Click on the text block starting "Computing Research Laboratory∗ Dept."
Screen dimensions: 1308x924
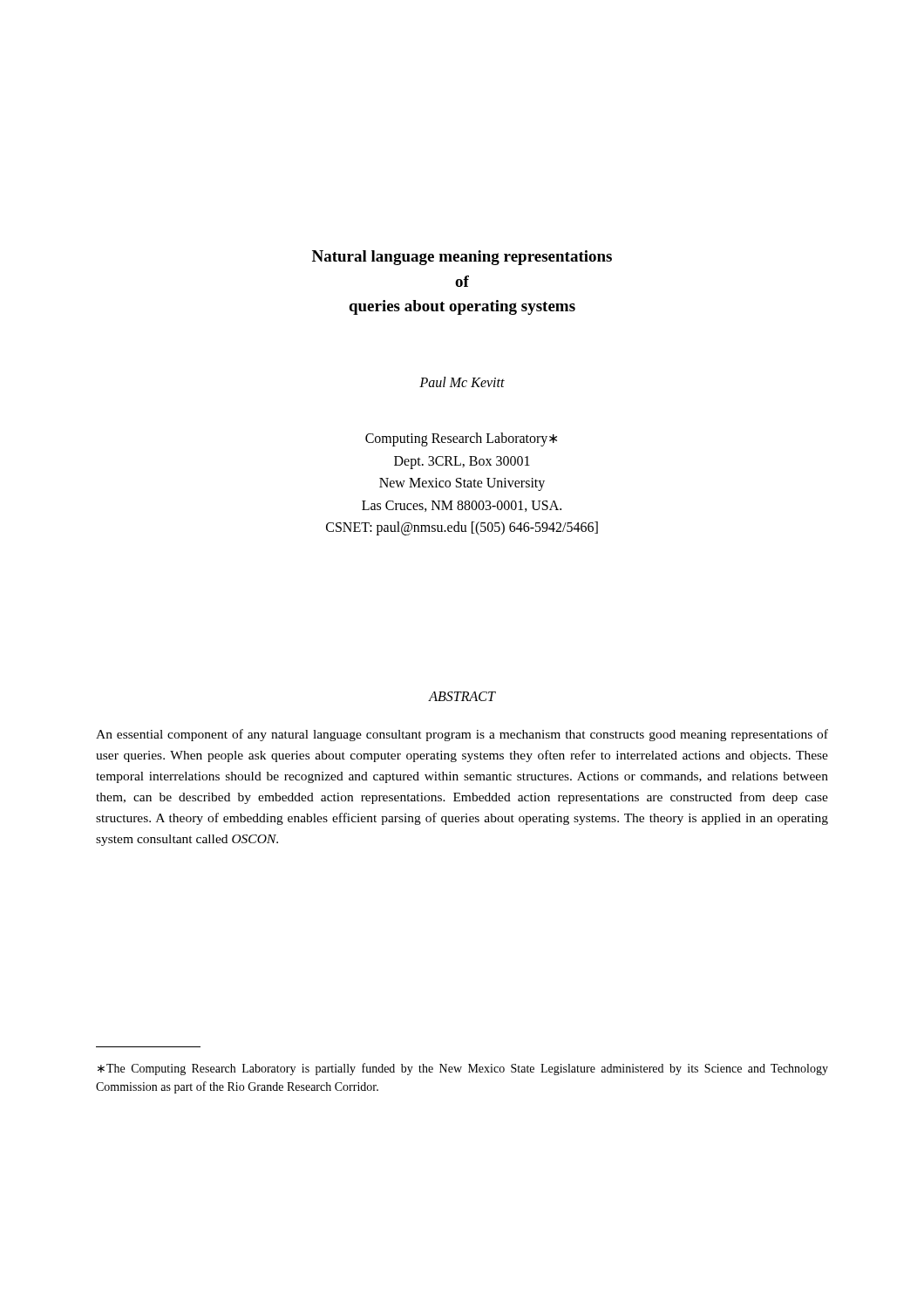[x=462, y=483]
